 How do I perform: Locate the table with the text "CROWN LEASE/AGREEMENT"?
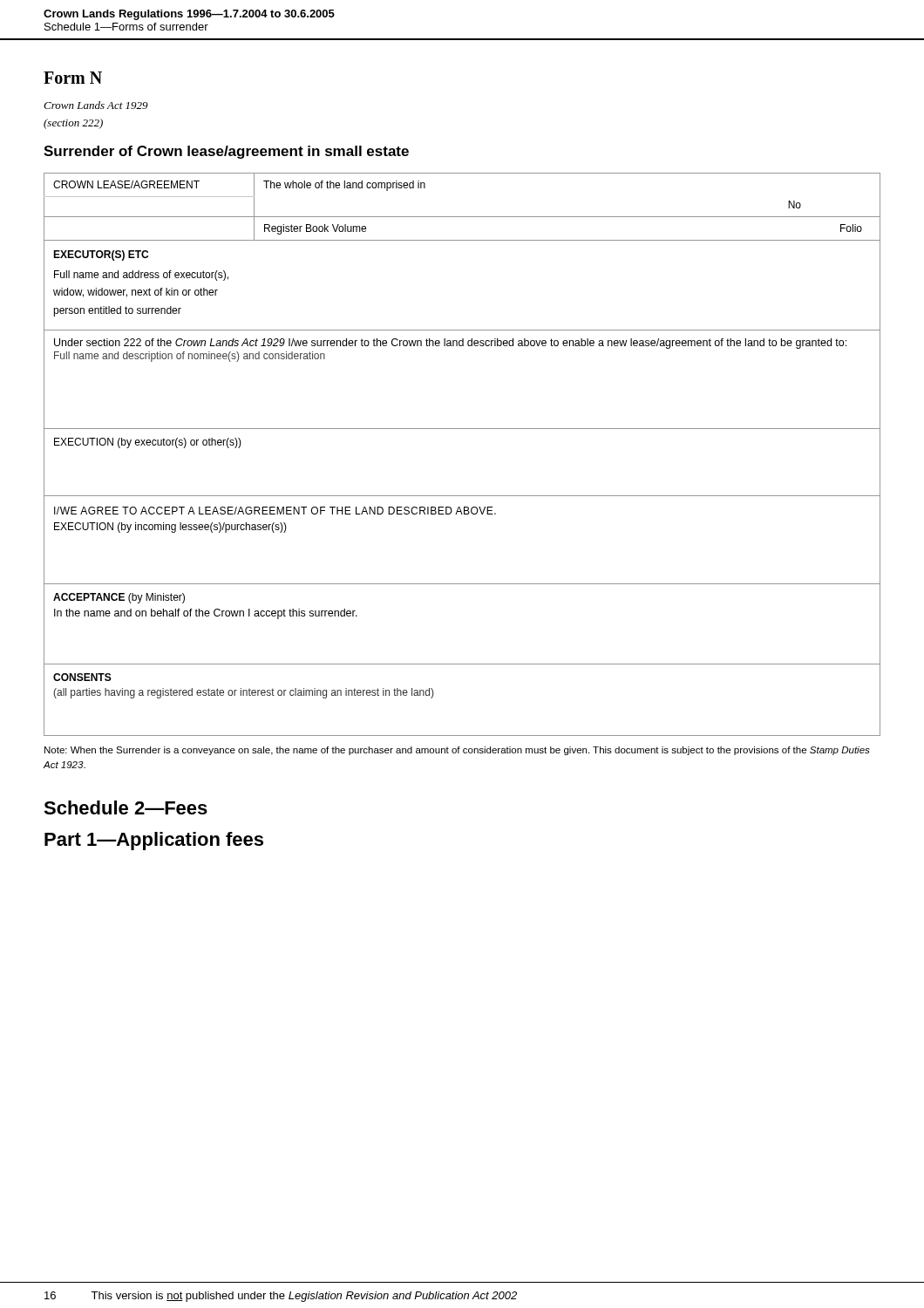[462, 454]
